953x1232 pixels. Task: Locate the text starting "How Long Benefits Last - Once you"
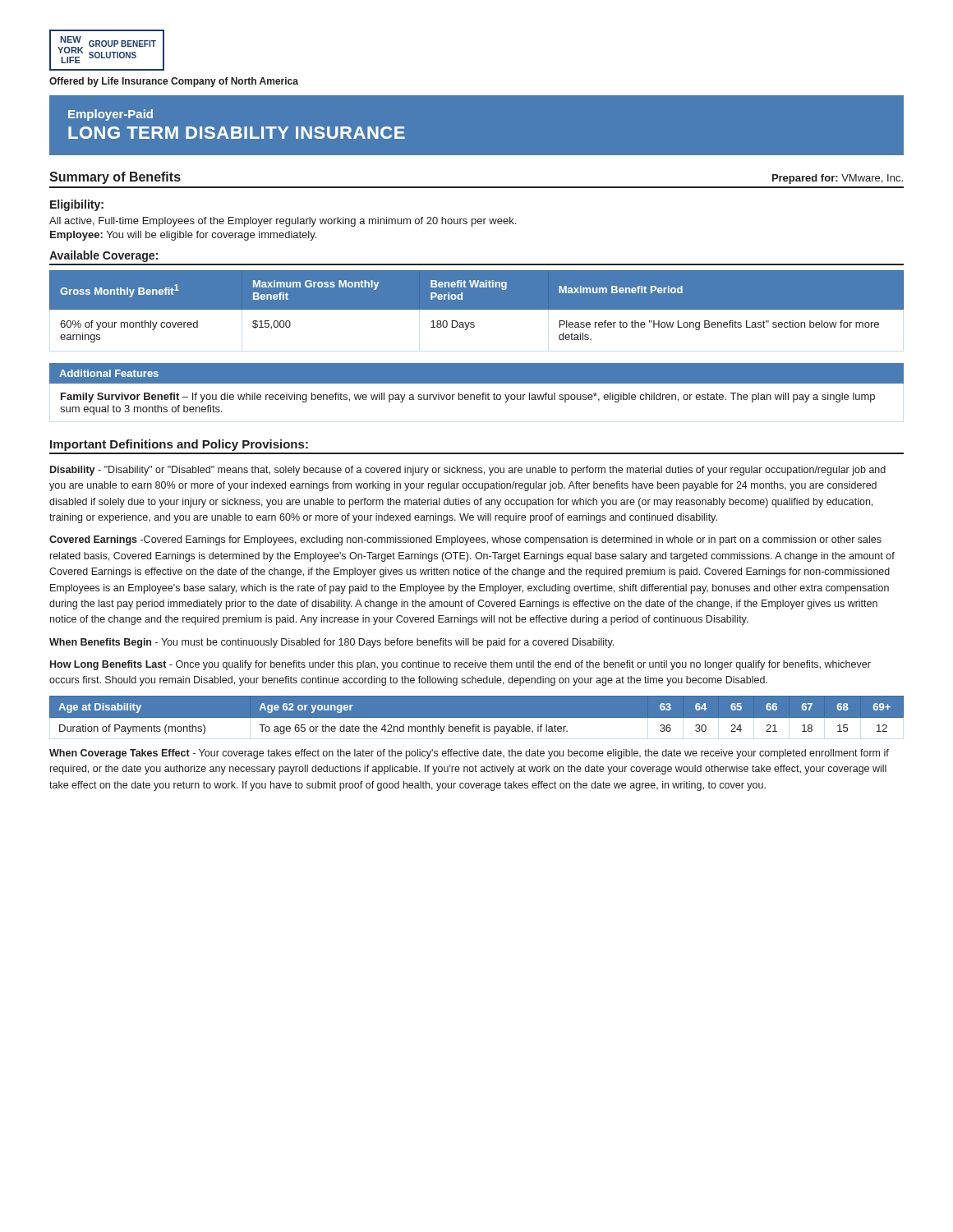tap(460, 672)
